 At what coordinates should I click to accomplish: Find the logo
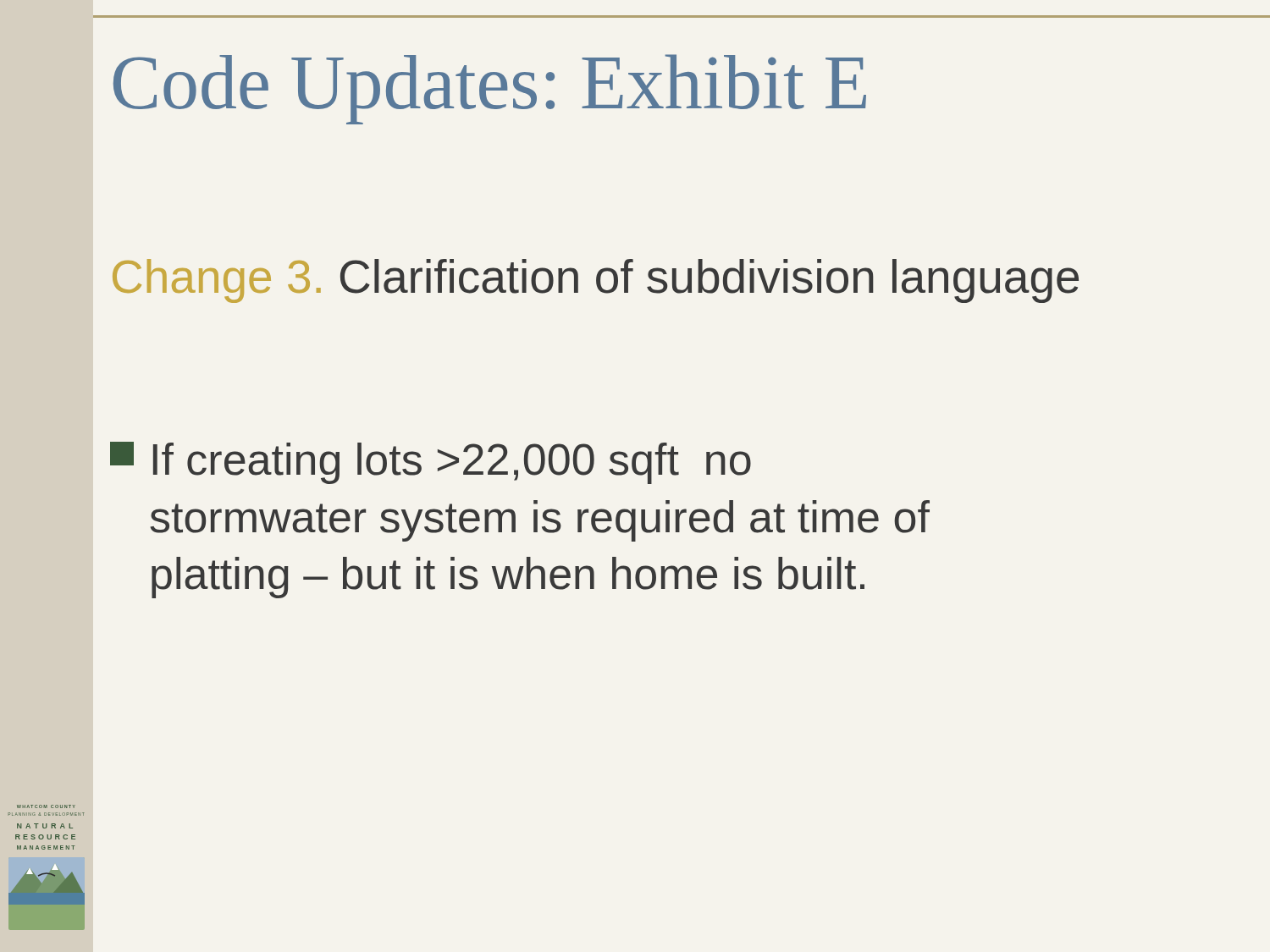(x=47, y=867)
